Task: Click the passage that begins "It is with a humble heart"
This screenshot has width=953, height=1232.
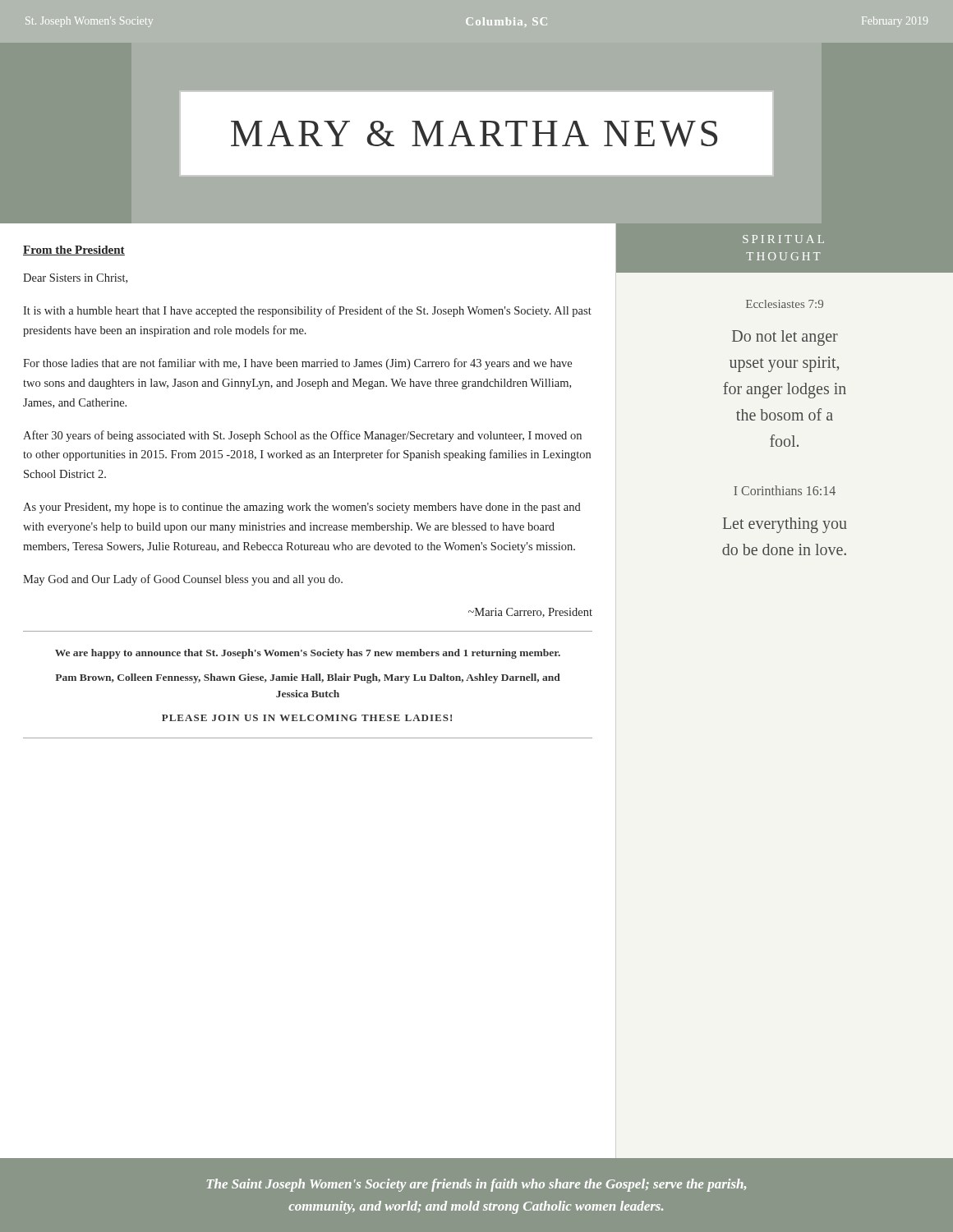Action: point(307,320)
